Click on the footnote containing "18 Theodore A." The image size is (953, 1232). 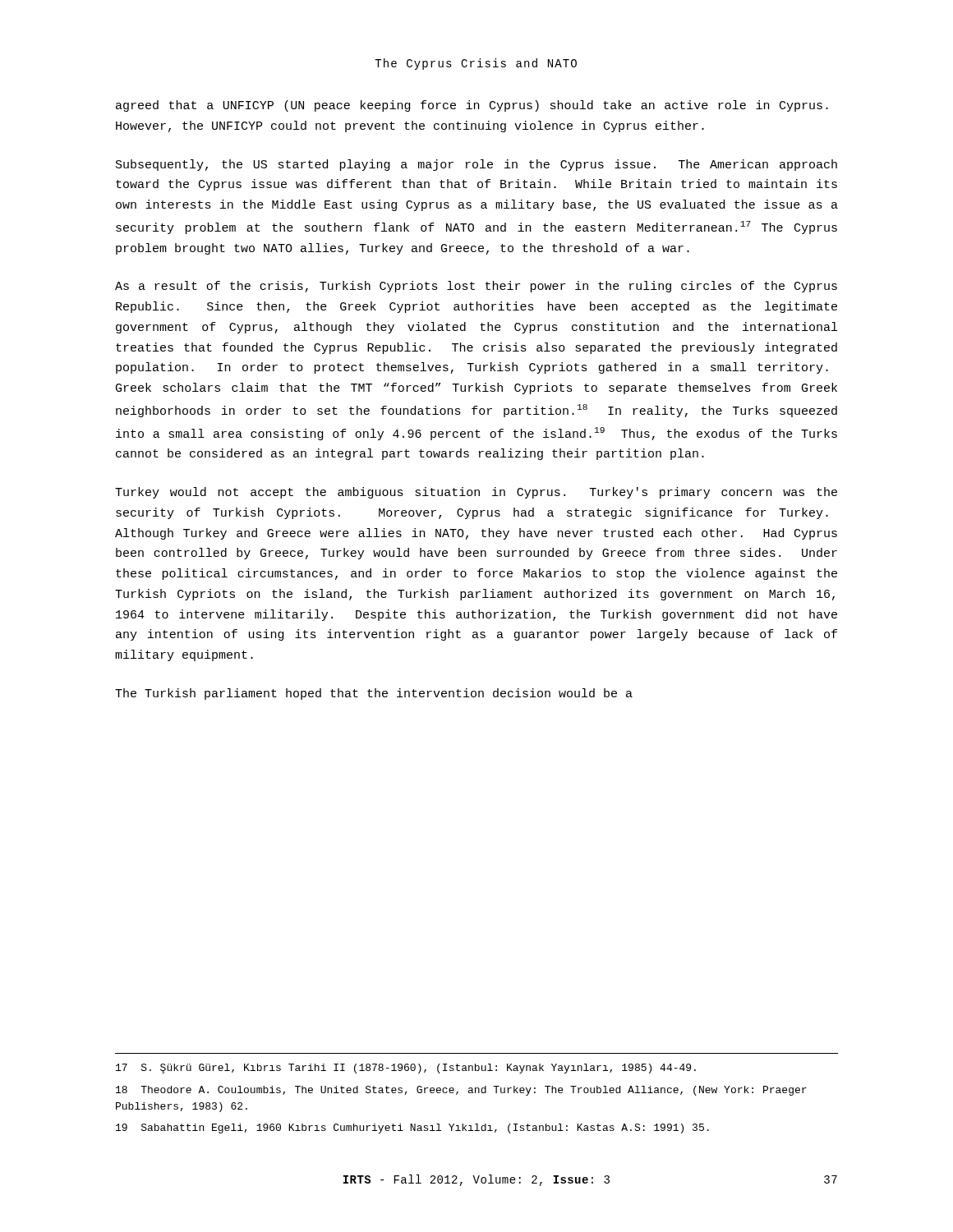[x=461, y=1098]
